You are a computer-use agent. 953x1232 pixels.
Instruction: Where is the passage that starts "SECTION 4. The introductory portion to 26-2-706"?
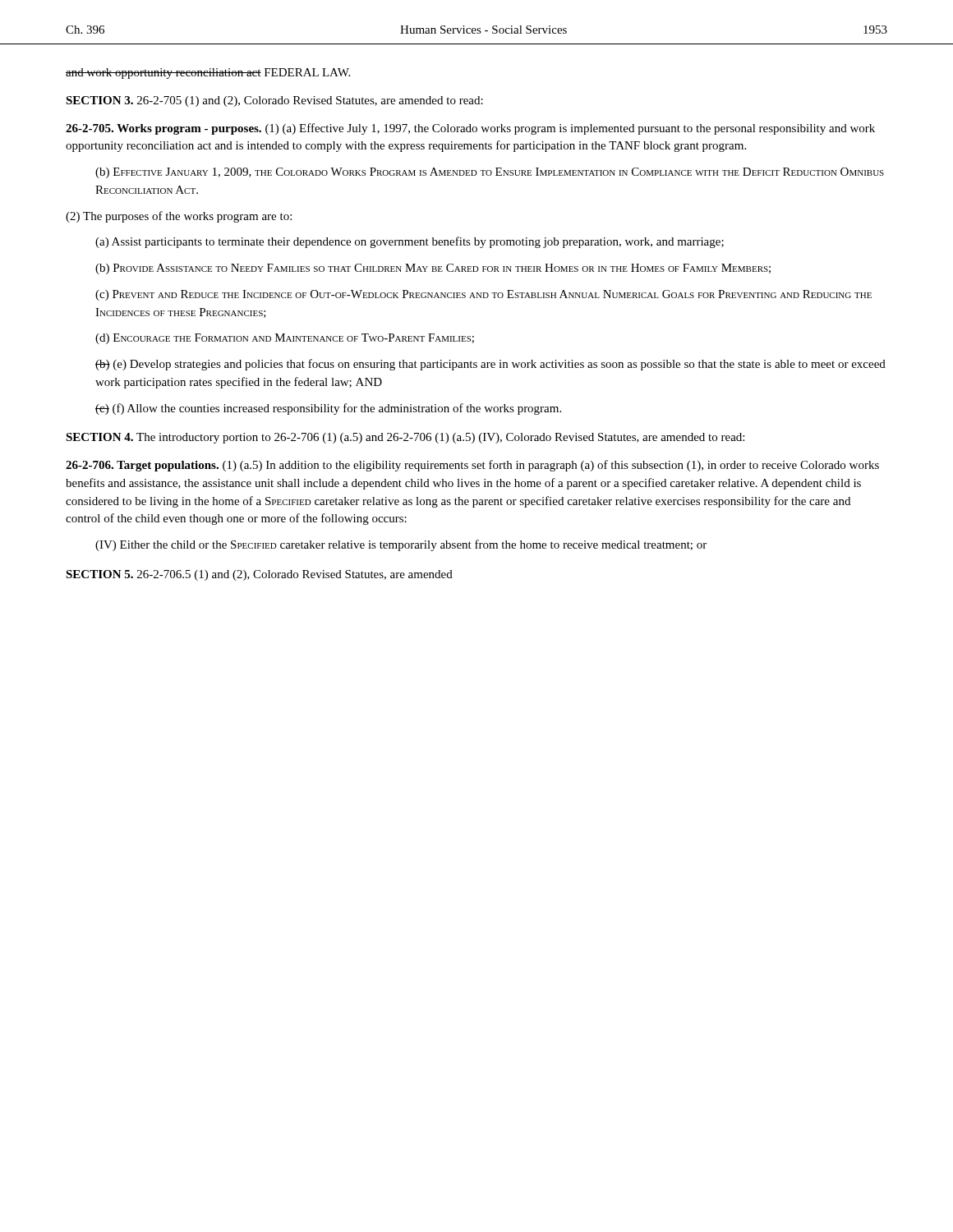tap(476, 438)
